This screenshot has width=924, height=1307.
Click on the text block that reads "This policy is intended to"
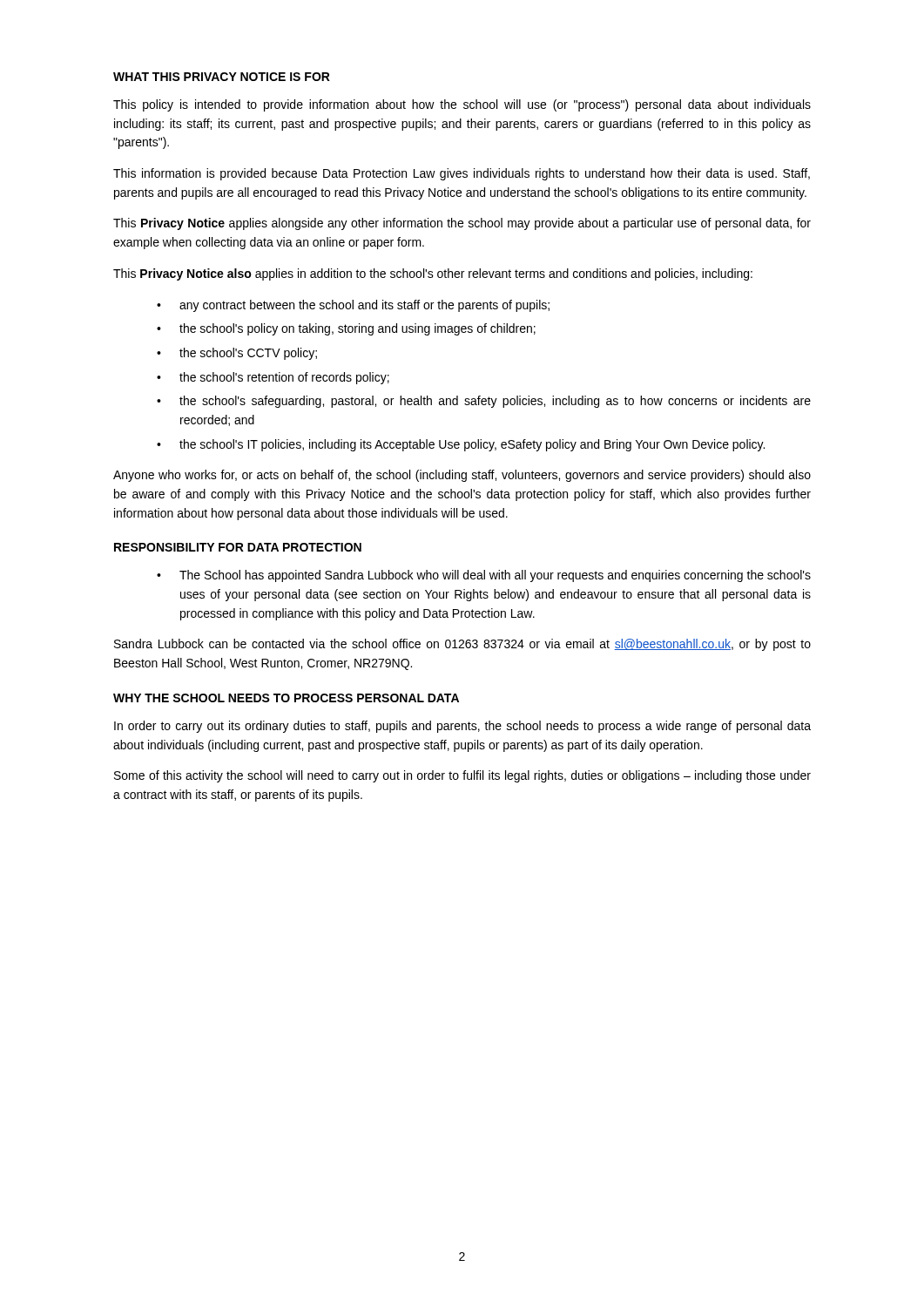[462, 123]
